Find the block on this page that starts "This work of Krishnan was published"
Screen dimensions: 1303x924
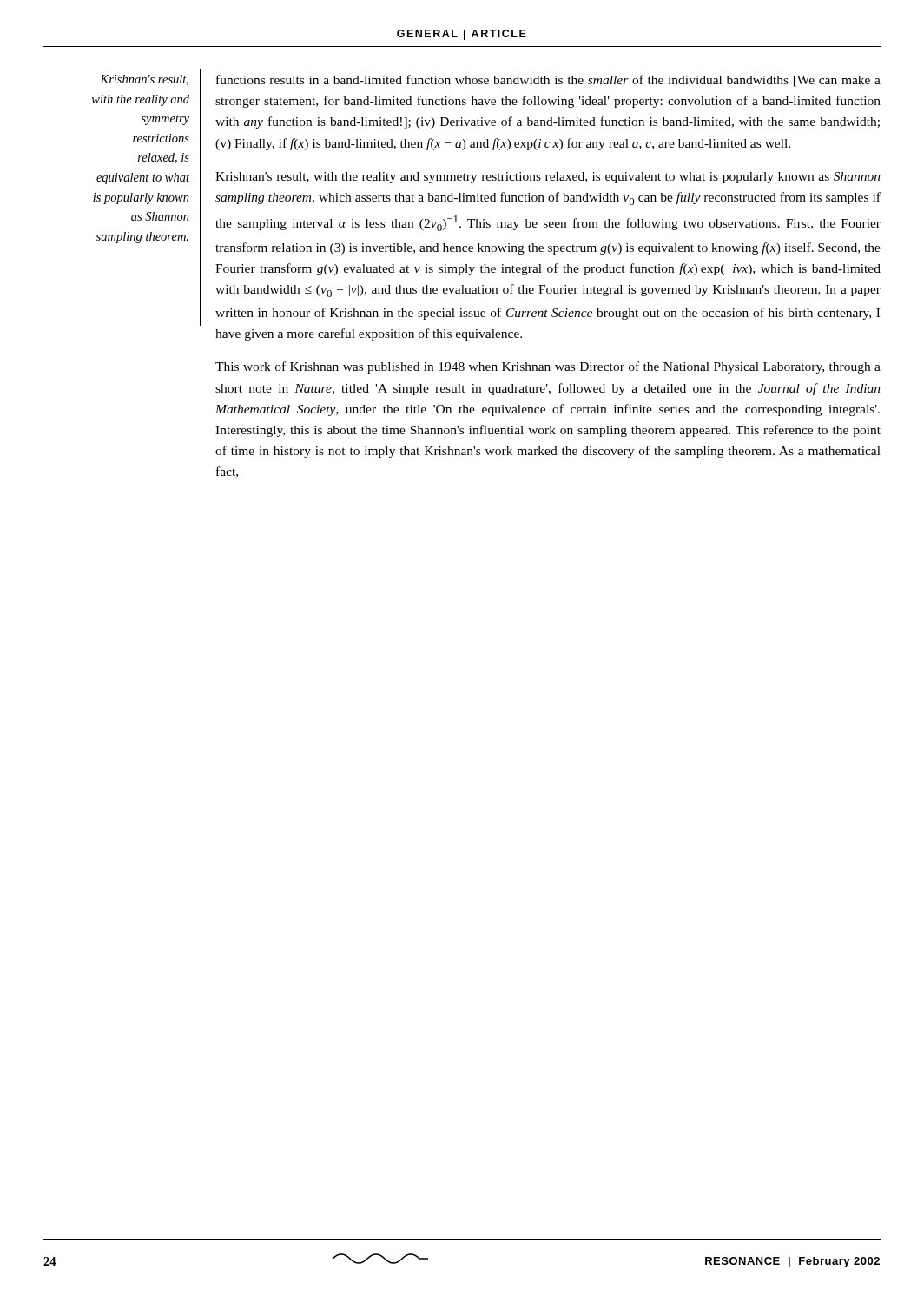pos(548,419)
